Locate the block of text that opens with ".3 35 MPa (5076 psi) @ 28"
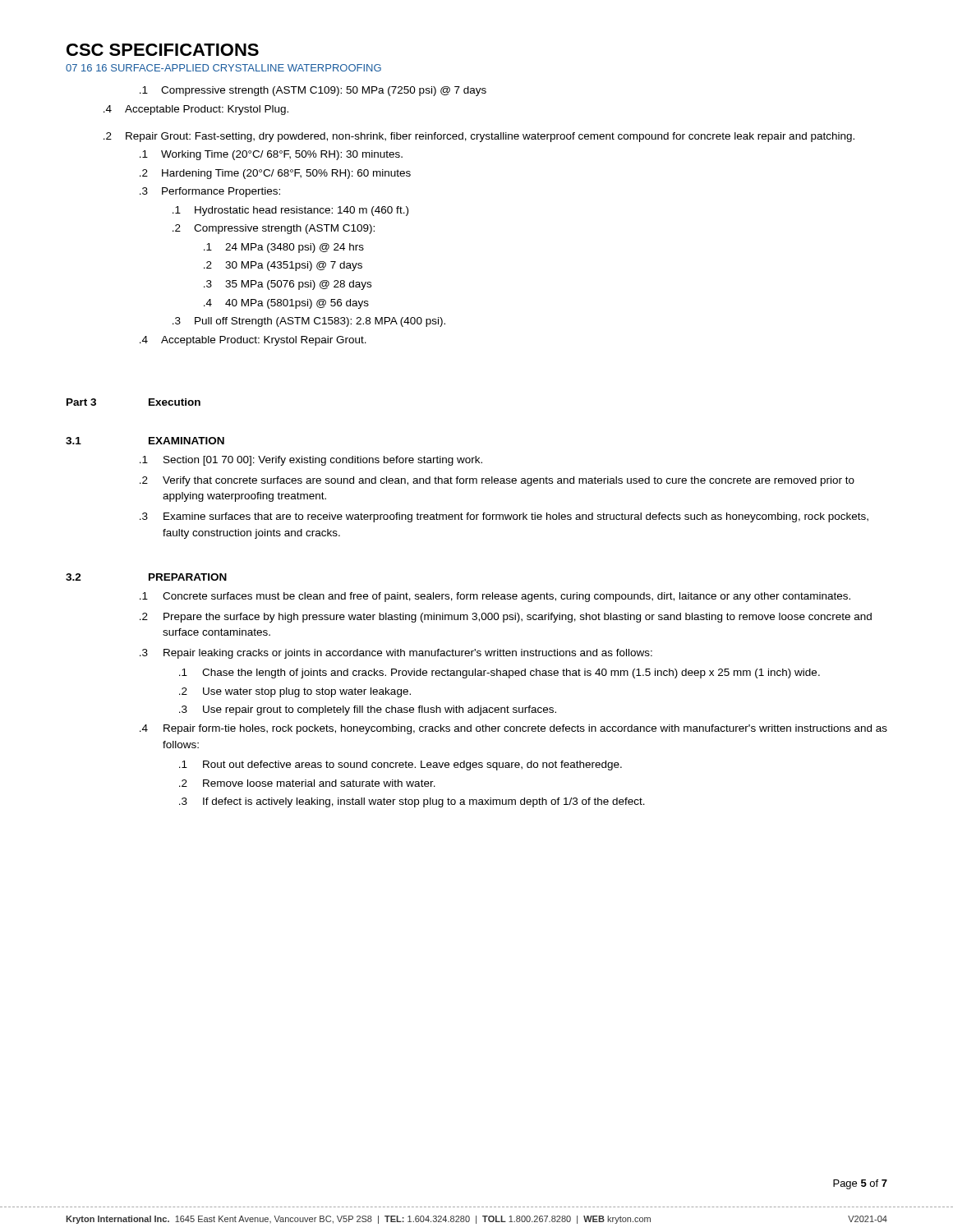This screenshot has height=1232, width=953. [288, 285]
